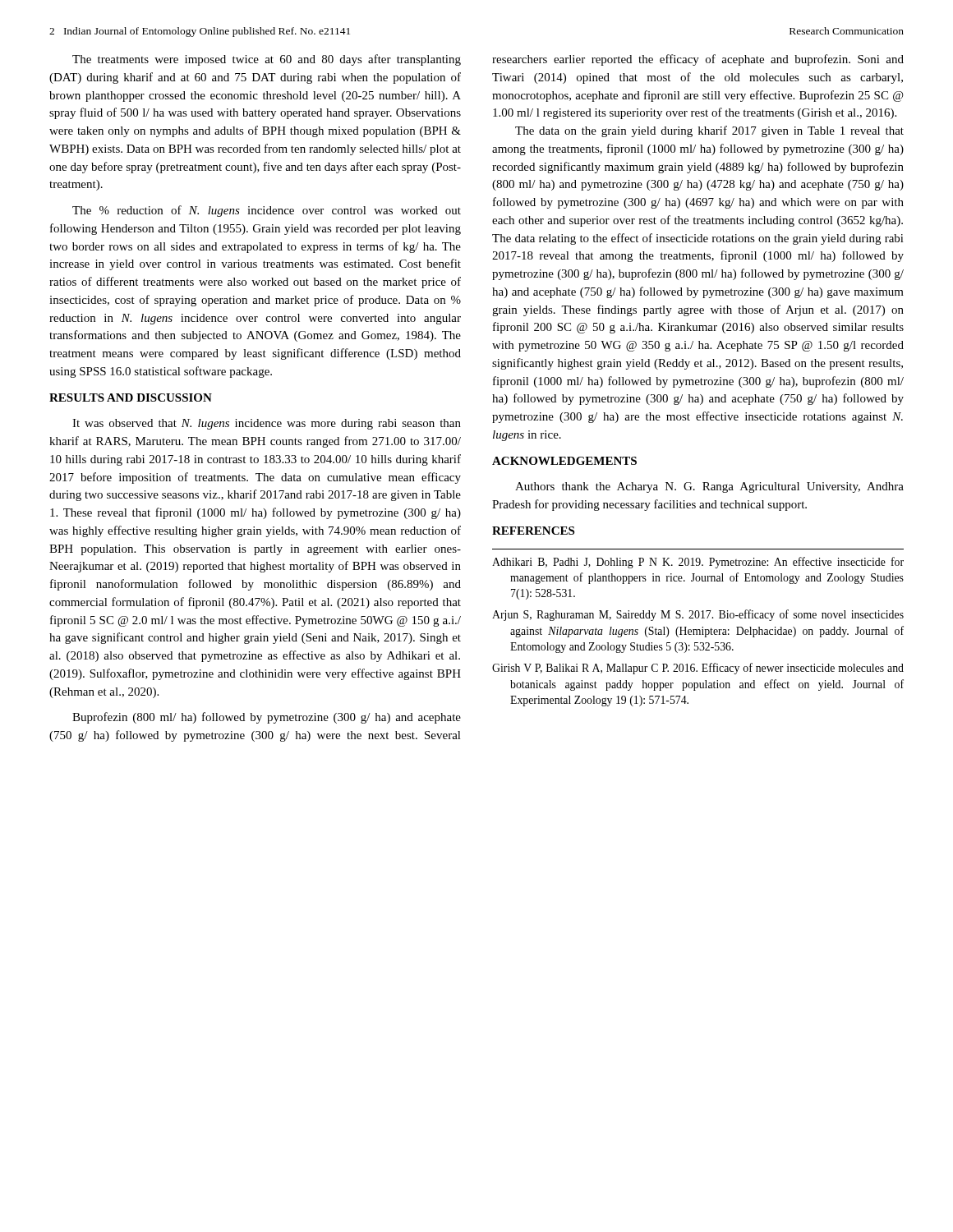
Task: Locate the region starting "The treatments were"
Action: click(255, 122)
